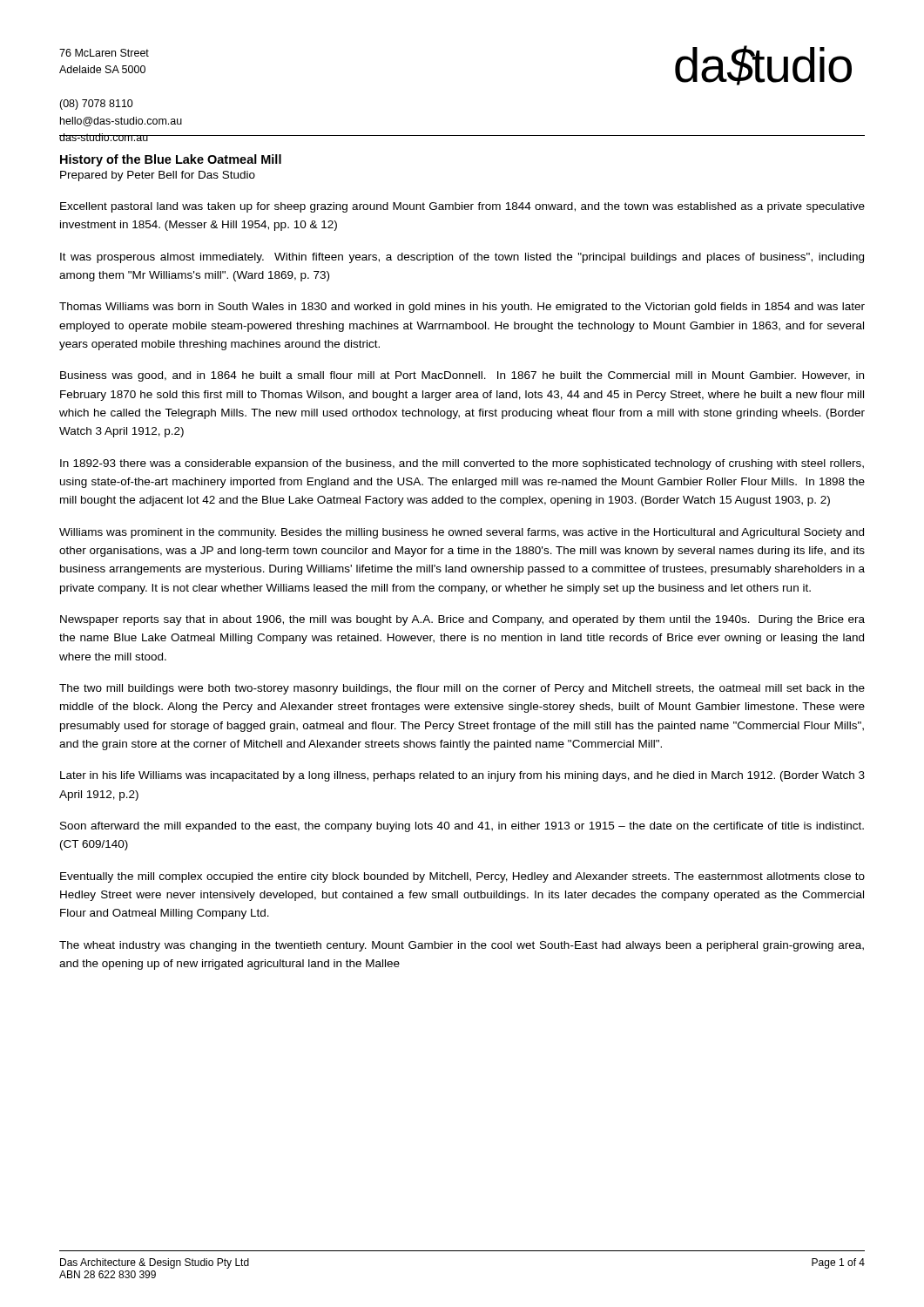Find the text block that reads "Thomas Williams was"
924x1307 pixels.
(x=462, y=325)
